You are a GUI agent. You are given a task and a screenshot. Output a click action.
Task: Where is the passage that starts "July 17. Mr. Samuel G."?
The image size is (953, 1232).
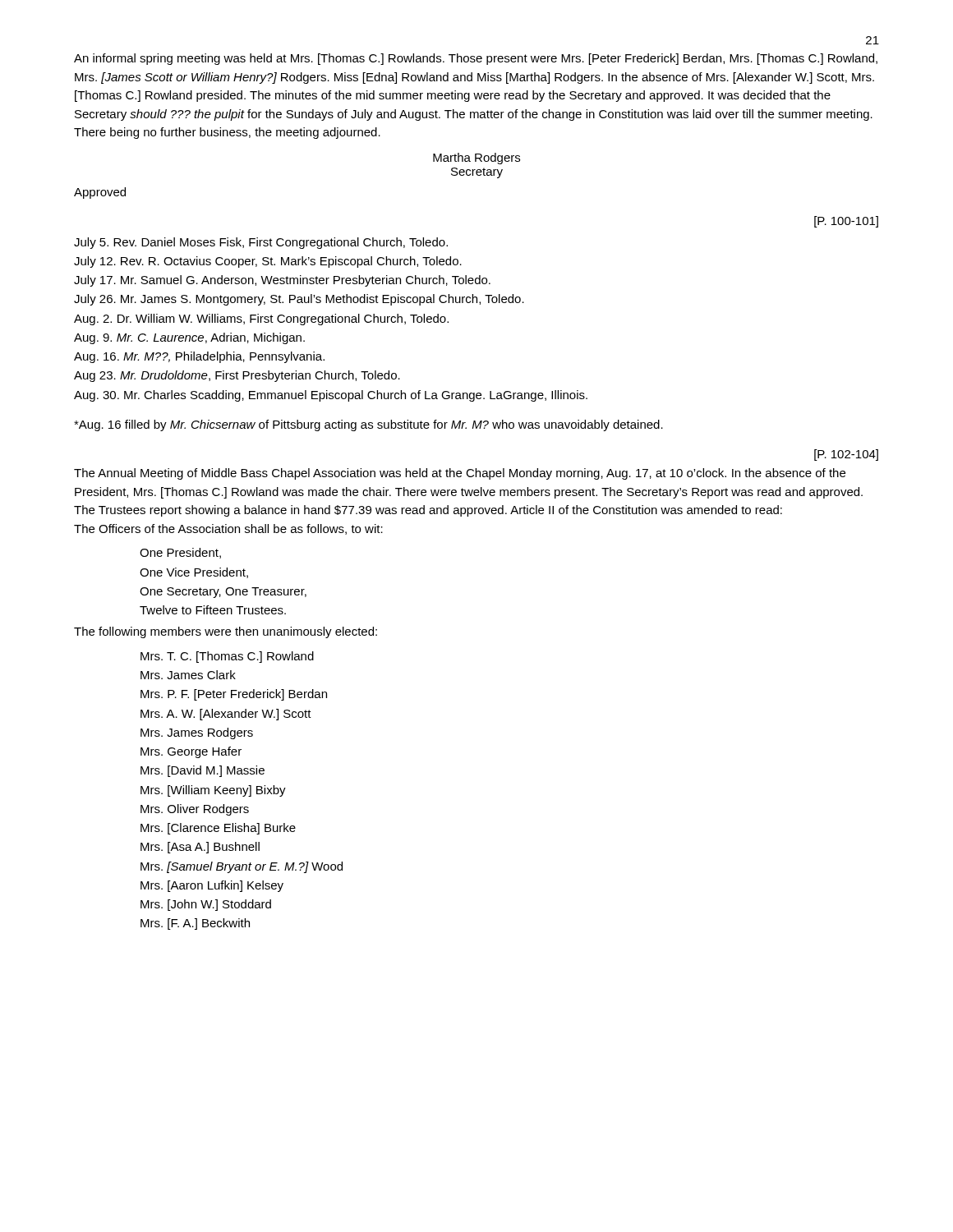[283, 280]
